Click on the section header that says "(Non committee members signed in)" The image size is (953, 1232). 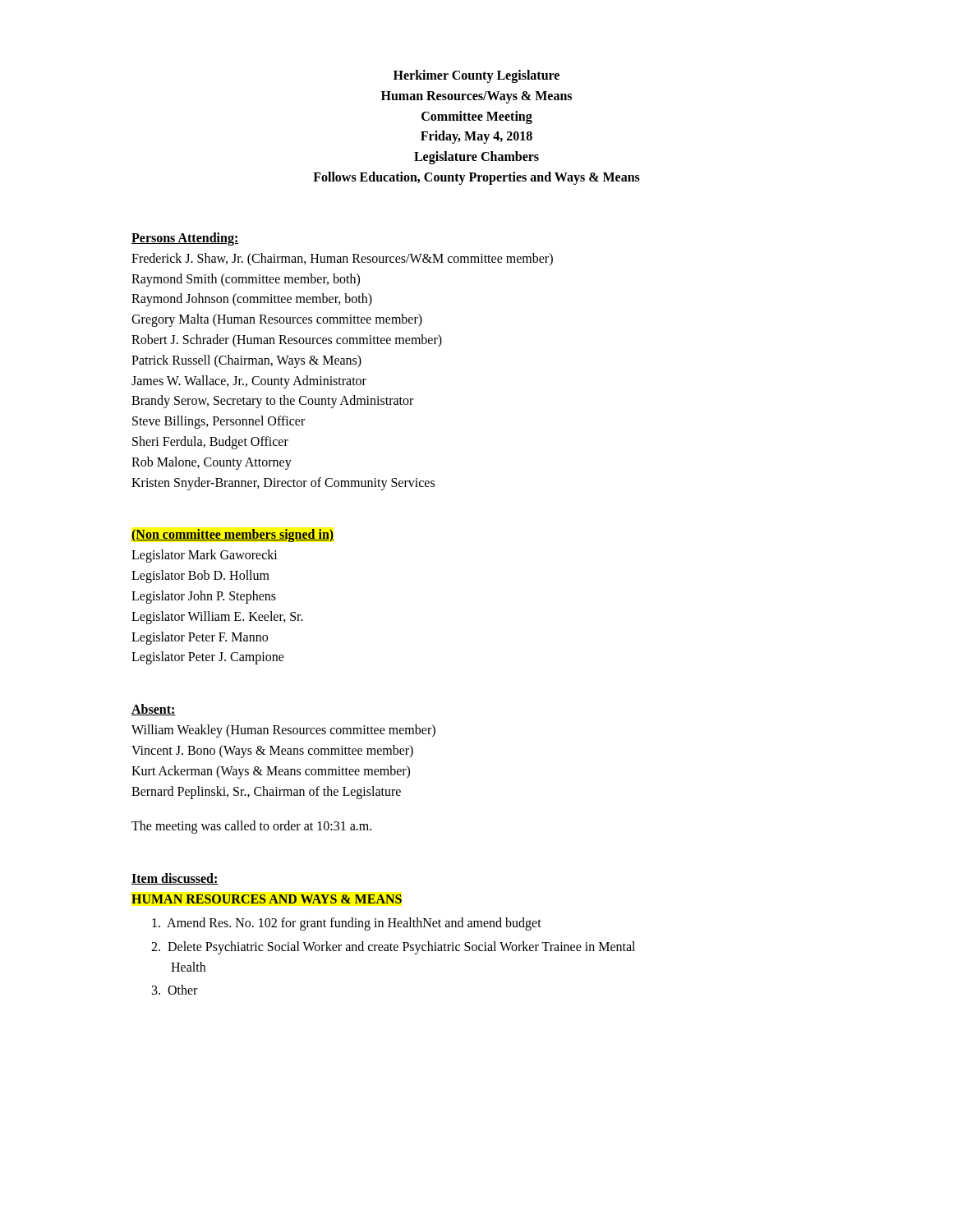[x=233, y=535]
